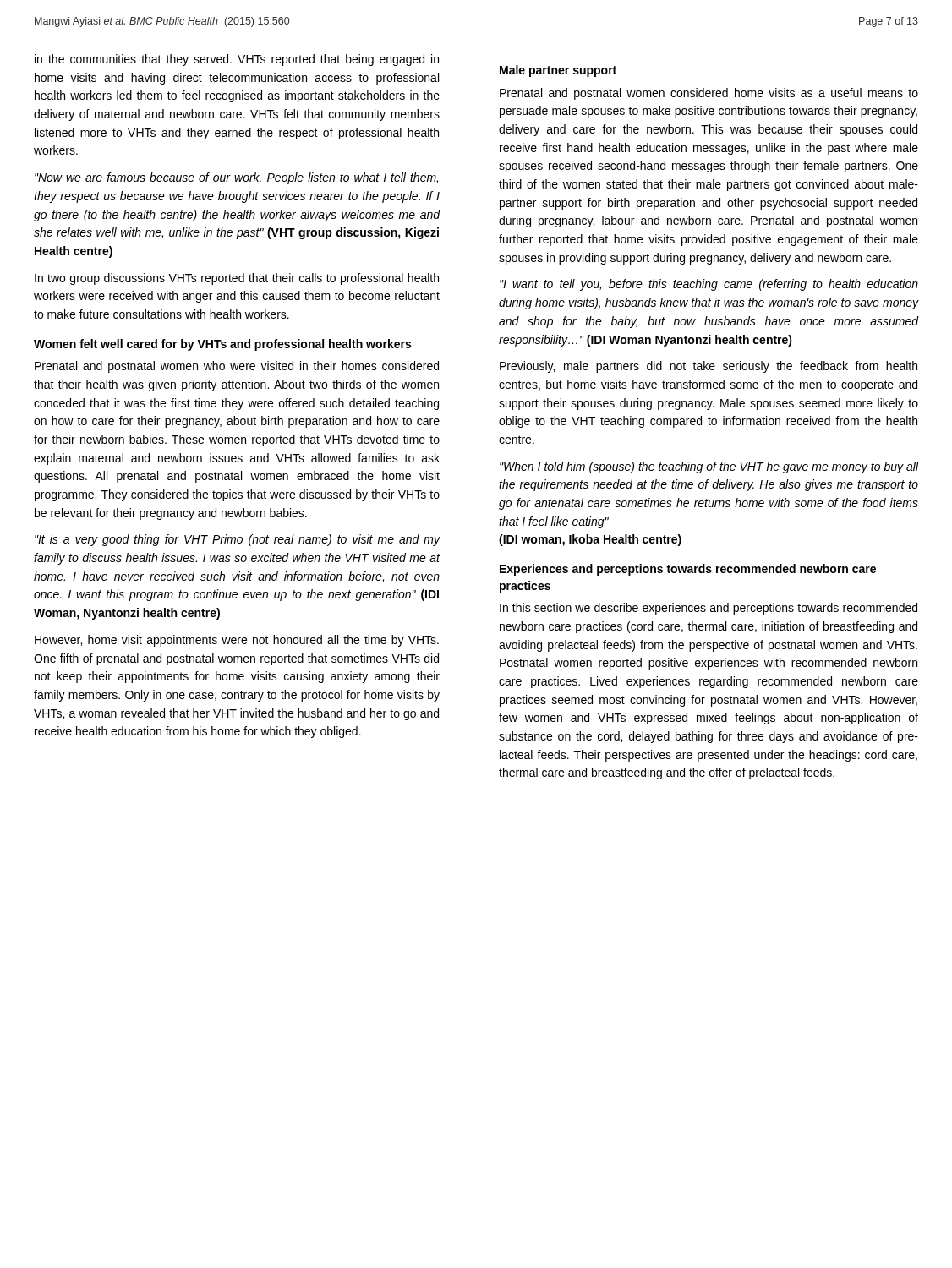This screenshot has height=1268, width=952.
Task: Locate the region starting ""Now we are famous because of our"
Action: point(237,215)
